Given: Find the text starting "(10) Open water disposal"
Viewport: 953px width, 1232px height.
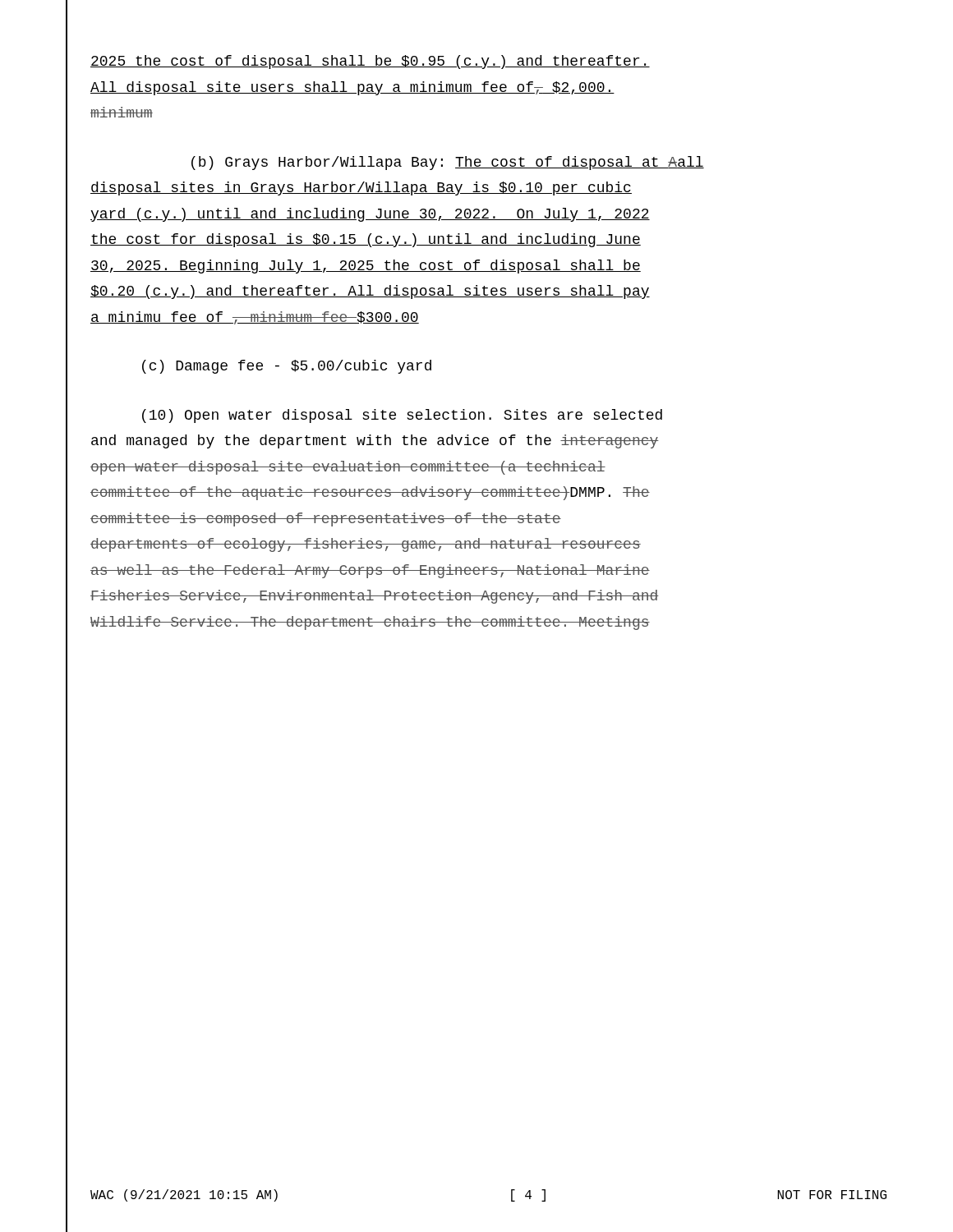Looking at the screenshot, I should (377, 519).
